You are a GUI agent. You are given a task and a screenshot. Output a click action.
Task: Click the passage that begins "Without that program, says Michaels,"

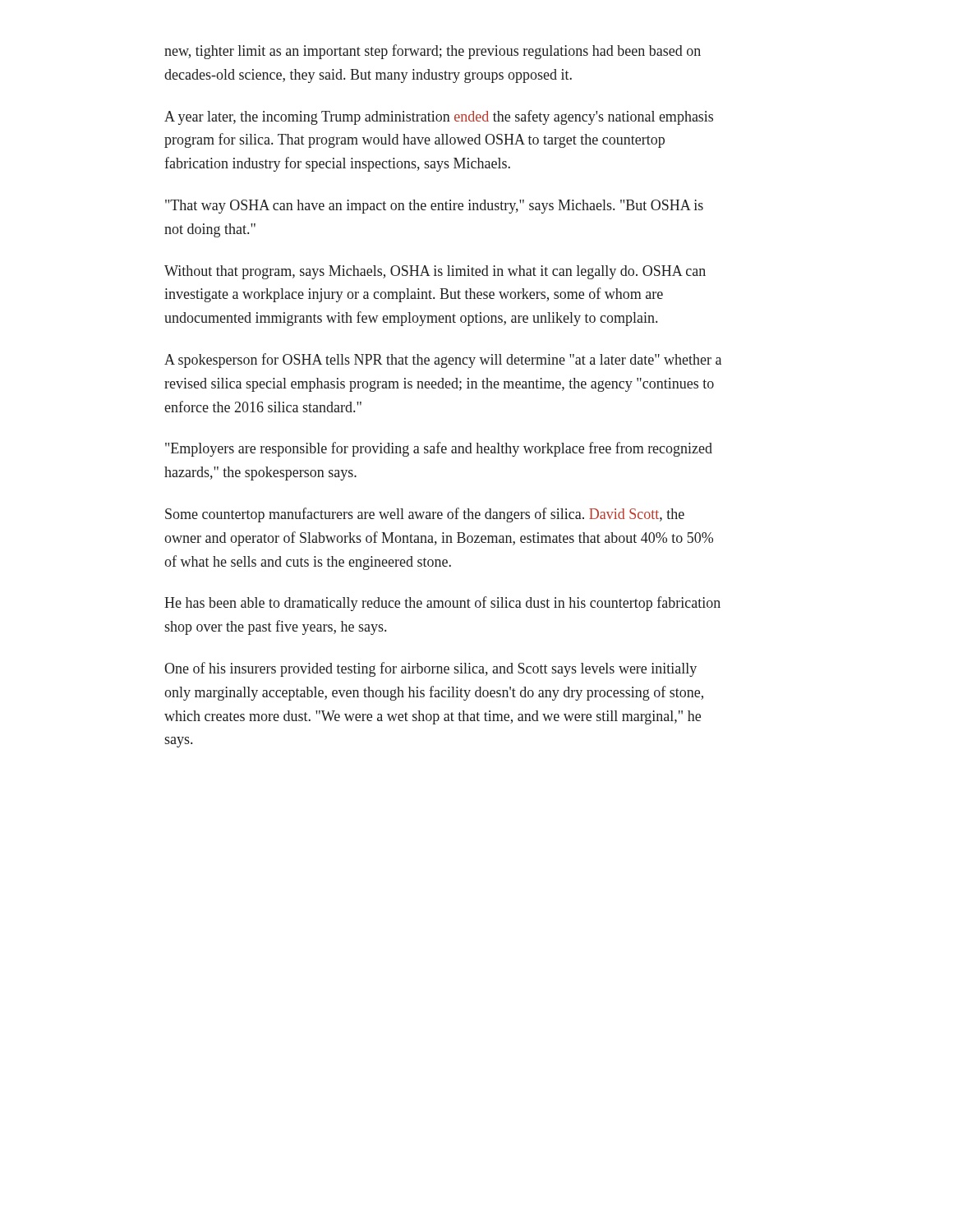pyautogui.click(x=435, y=294)
